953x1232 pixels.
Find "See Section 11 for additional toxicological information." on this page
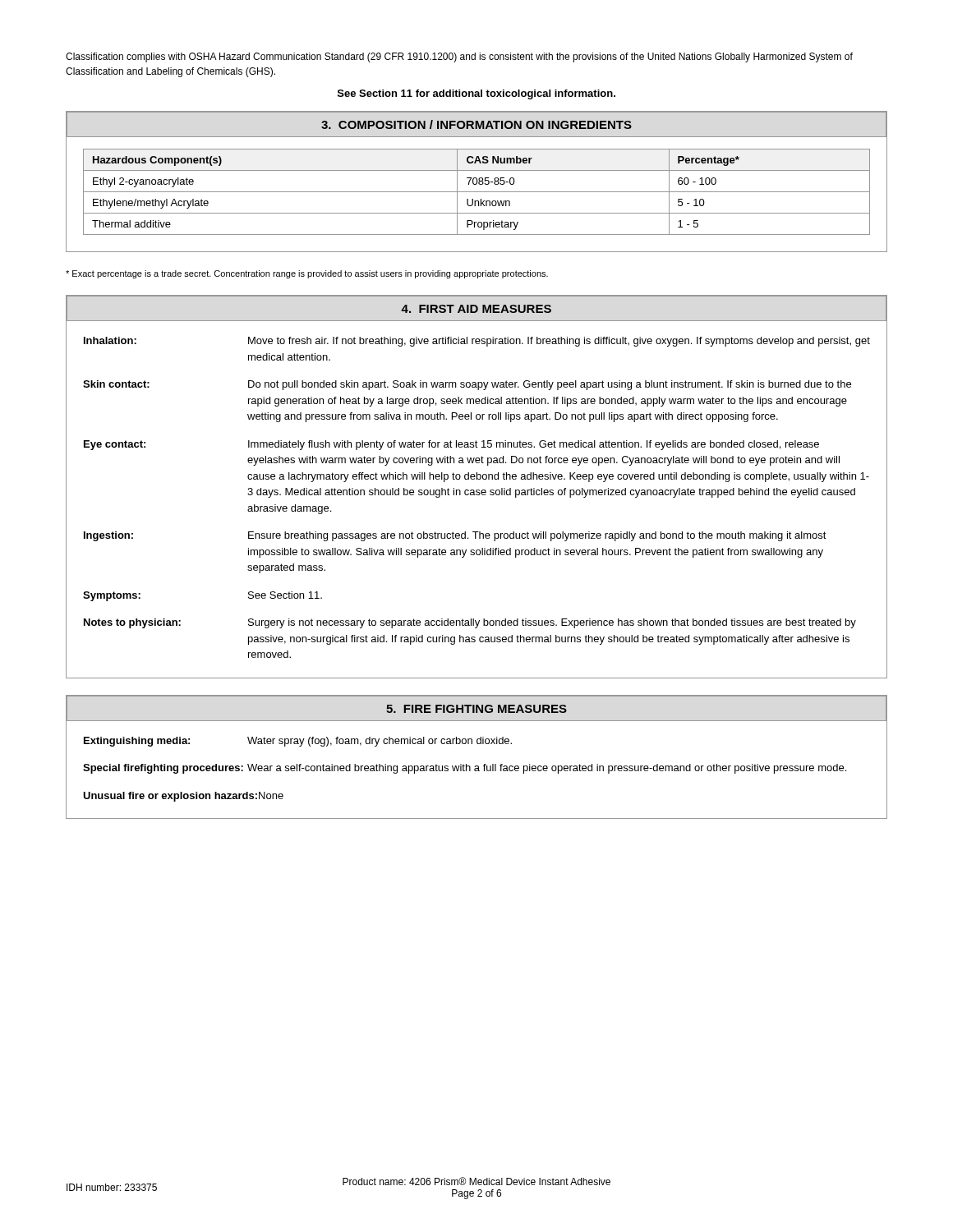[476, 93]
